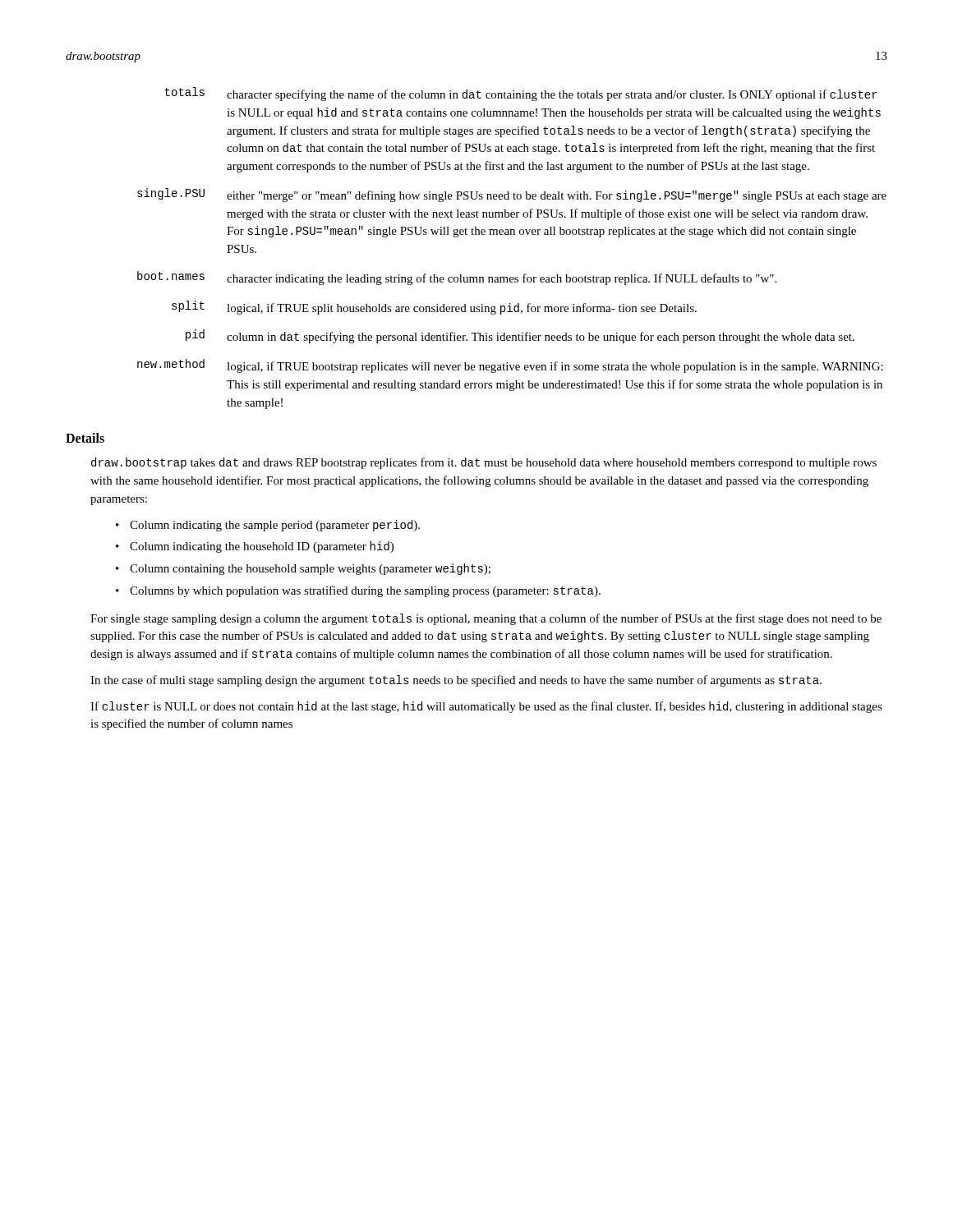Click on the text block that reads "totals character specifying the name"
The width and height of the screenshot is (953, 1232).
tap(476, 137)
